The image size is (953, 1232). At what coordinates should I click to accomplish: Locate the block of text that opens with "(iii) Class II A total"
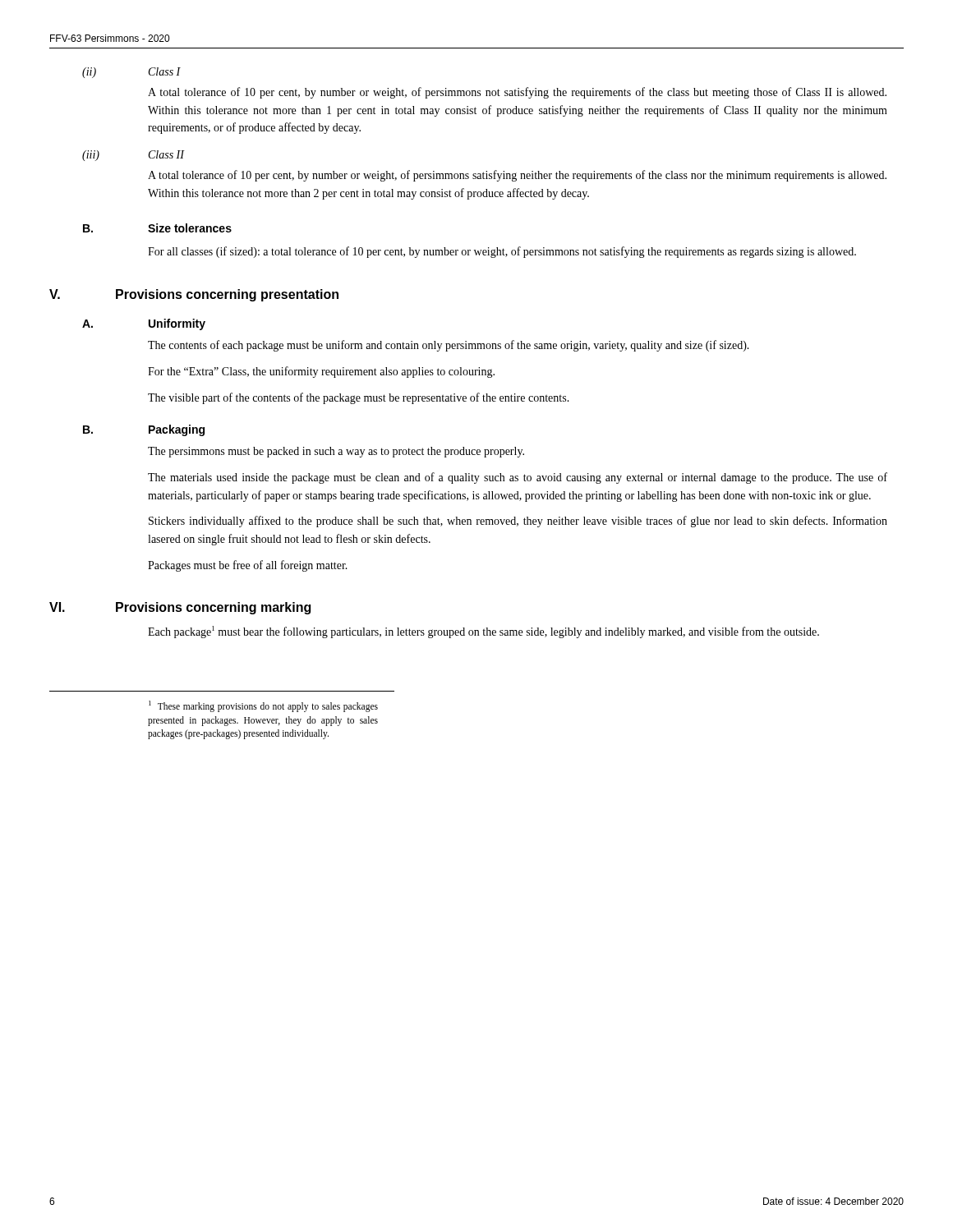point(476,176)
